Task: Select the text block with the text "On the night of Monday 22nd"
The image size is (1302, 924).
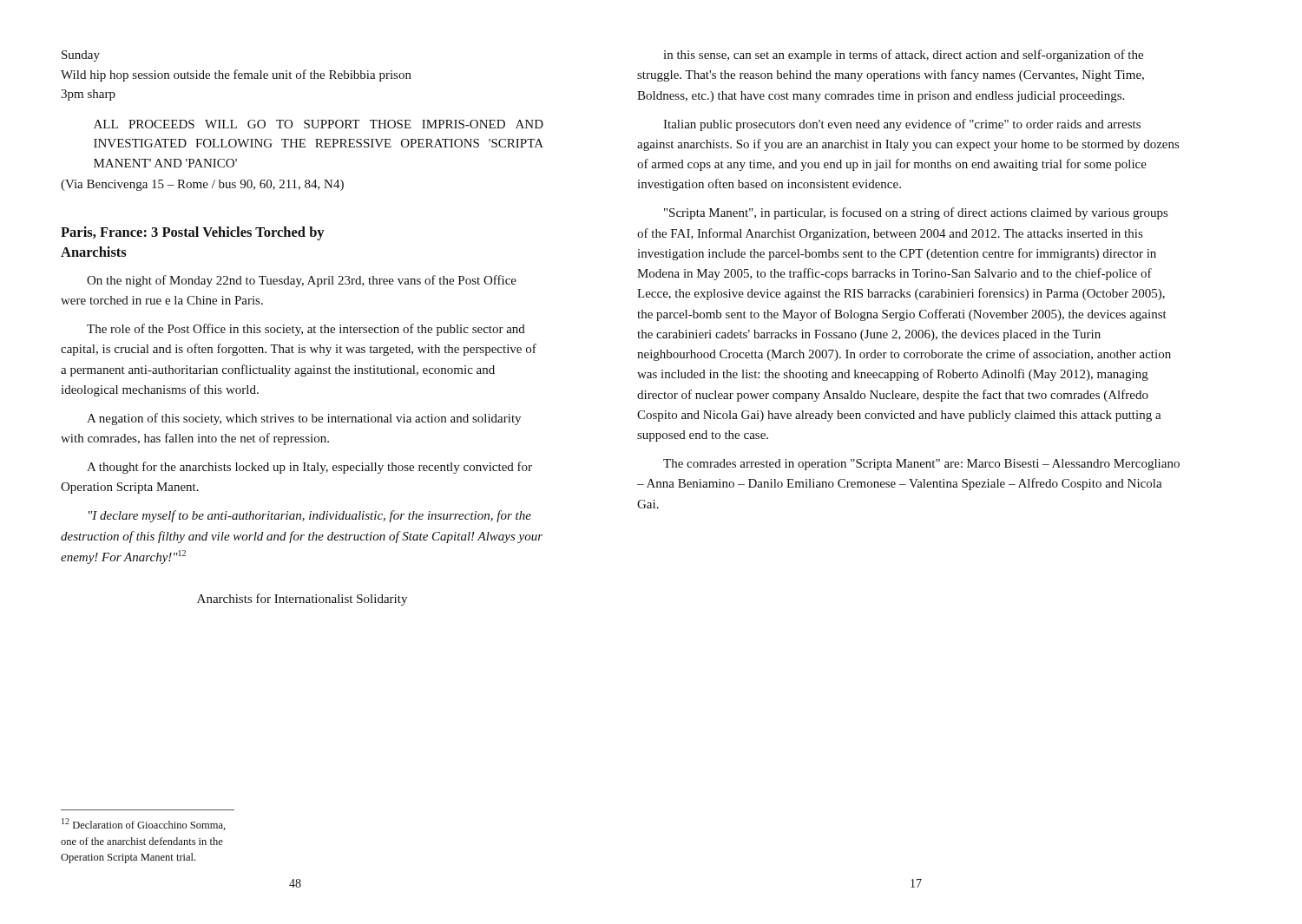Action: pyautogui.click(x=302, y=419)
